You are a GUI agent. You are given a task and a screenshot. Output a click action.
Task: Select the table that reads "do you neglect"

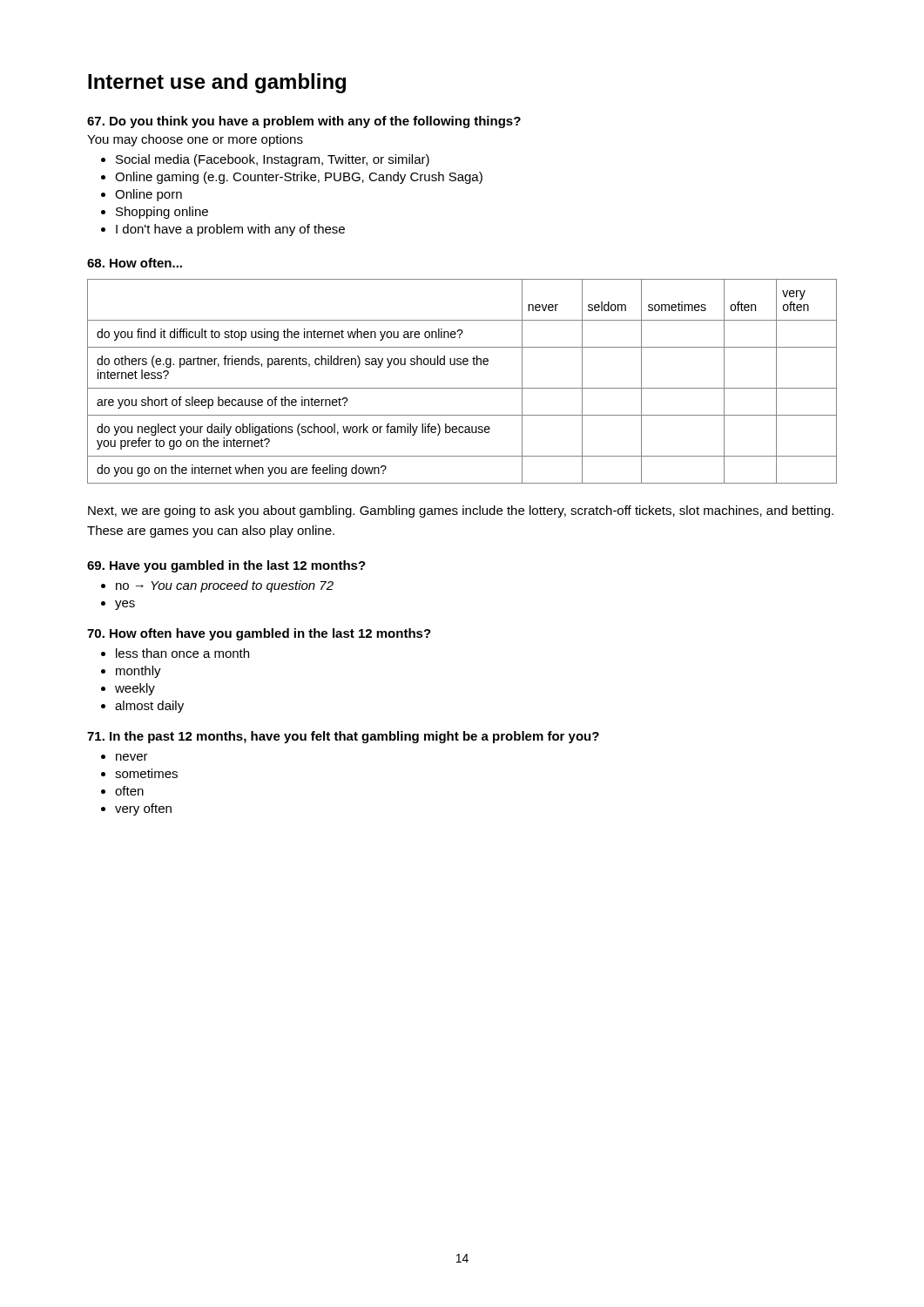(462, 381)
